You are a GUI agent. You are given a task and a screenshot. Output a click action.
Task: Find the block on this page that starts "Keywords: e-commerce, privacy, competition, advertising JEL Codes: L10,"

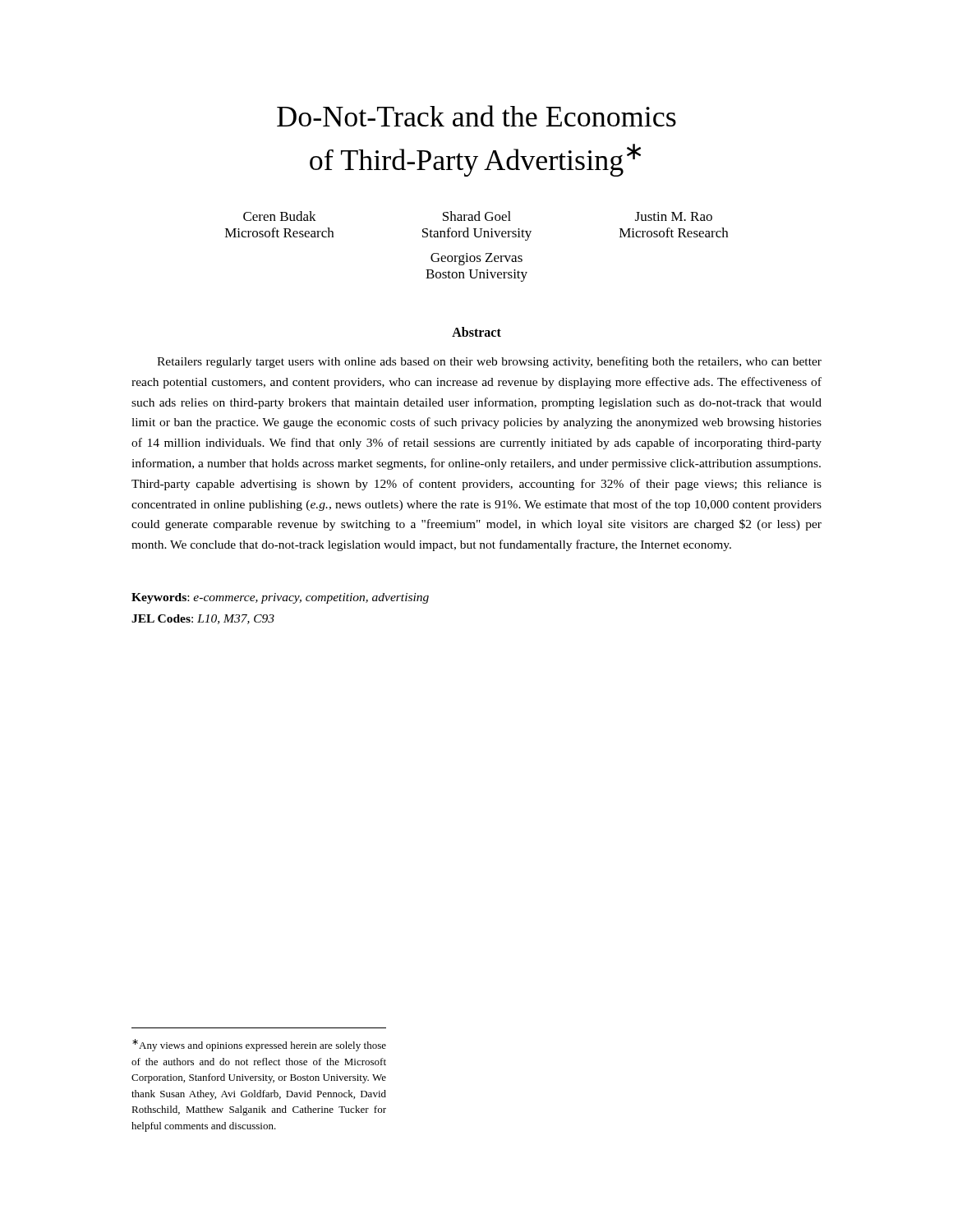click(x=280, y=607)
